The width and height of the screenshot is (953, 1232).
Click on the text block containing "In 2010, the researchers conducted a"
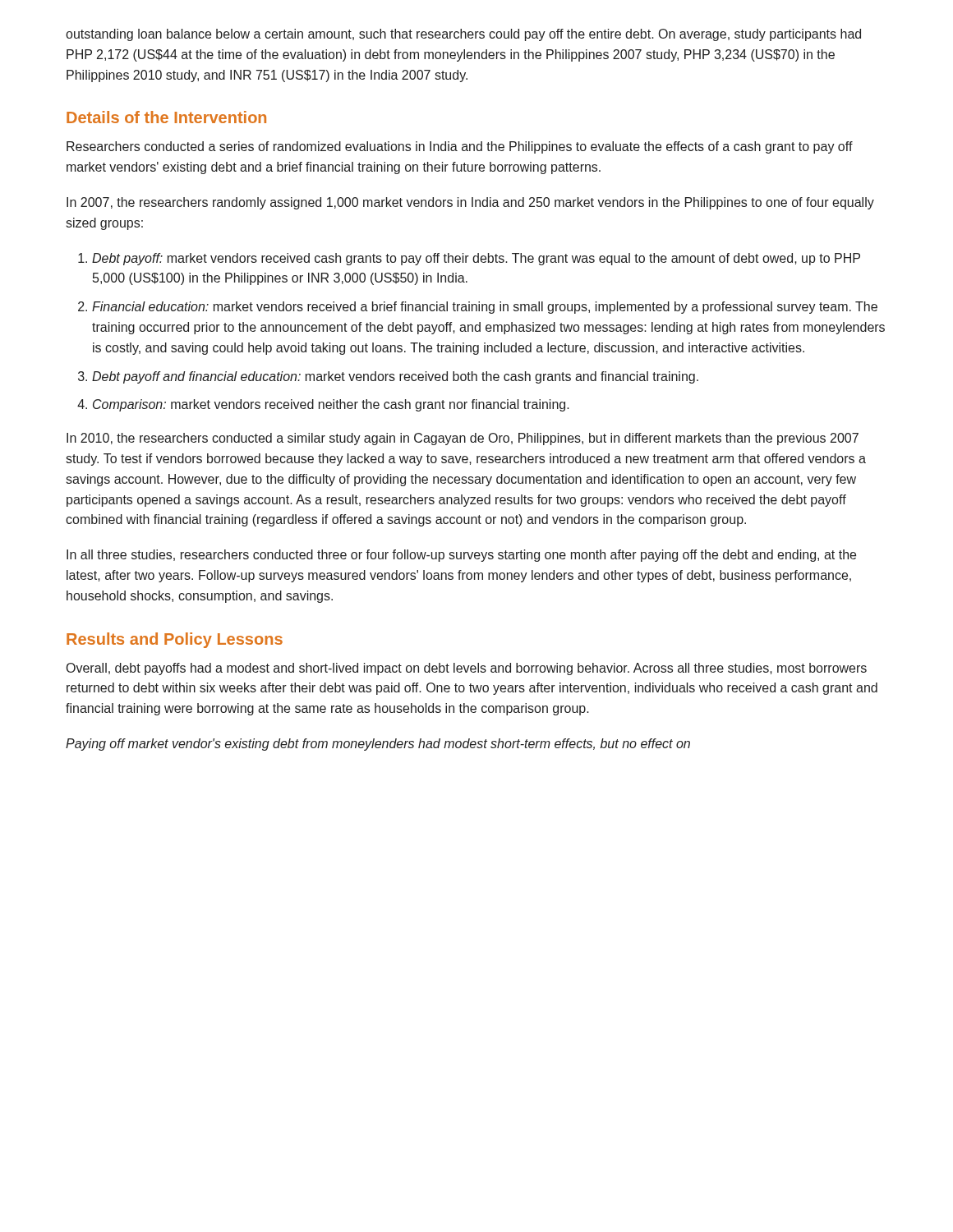pos(466,479)
